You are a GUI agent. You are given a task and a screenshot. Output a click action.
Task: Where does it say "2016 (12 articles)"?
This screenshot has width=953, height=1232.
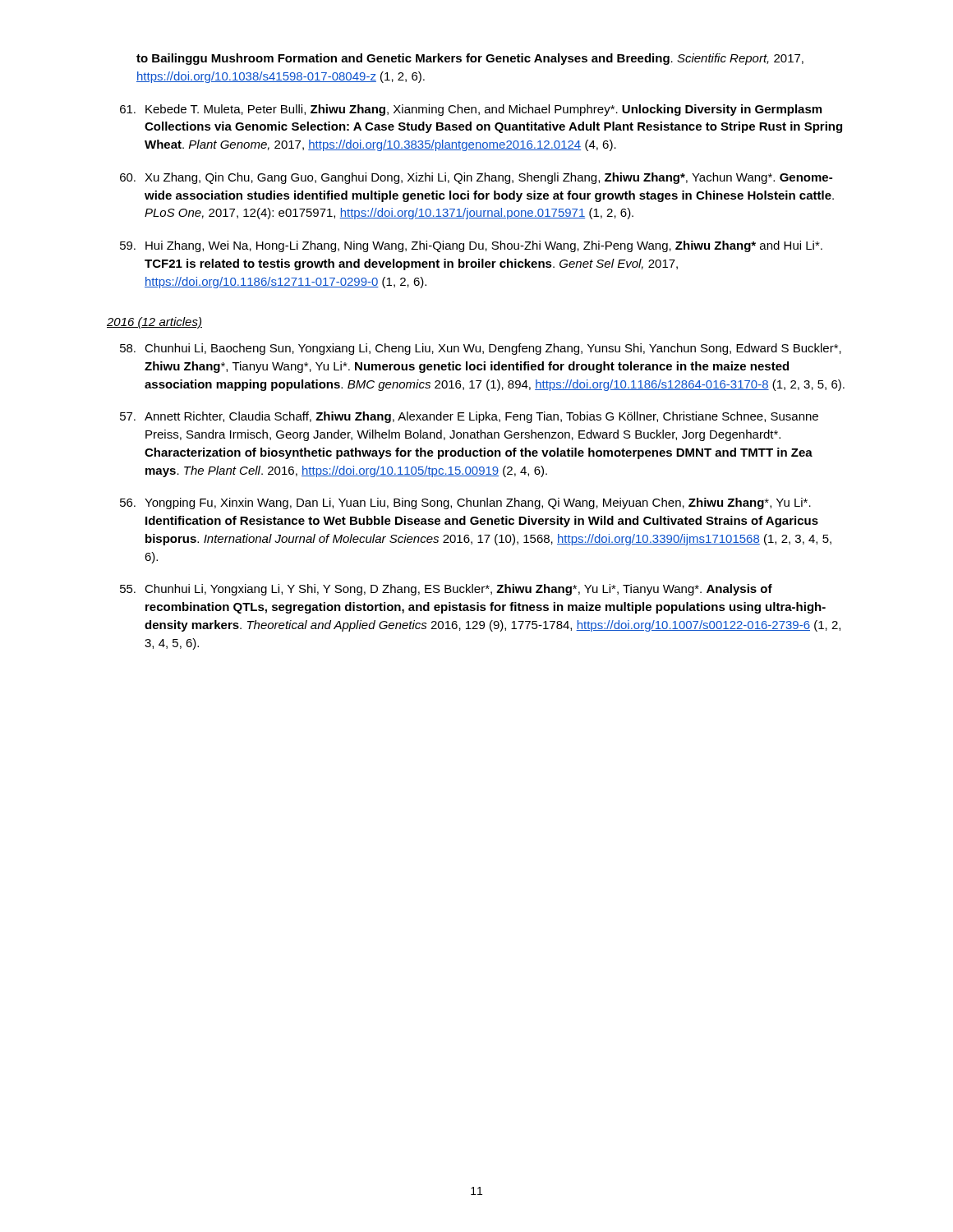tap(154, 322)
